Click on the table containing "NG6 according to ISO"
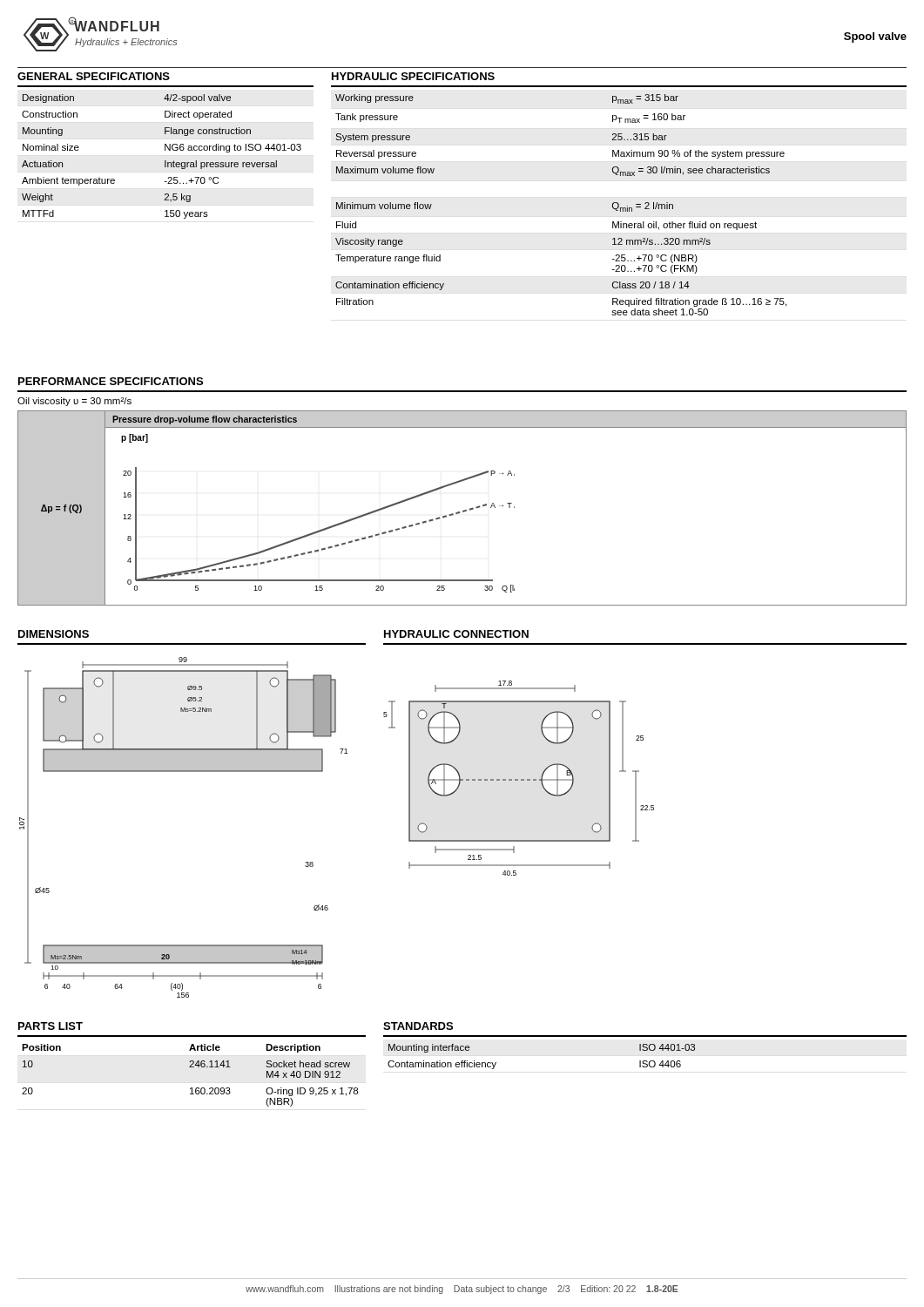924x1307 pixels. 165,156
